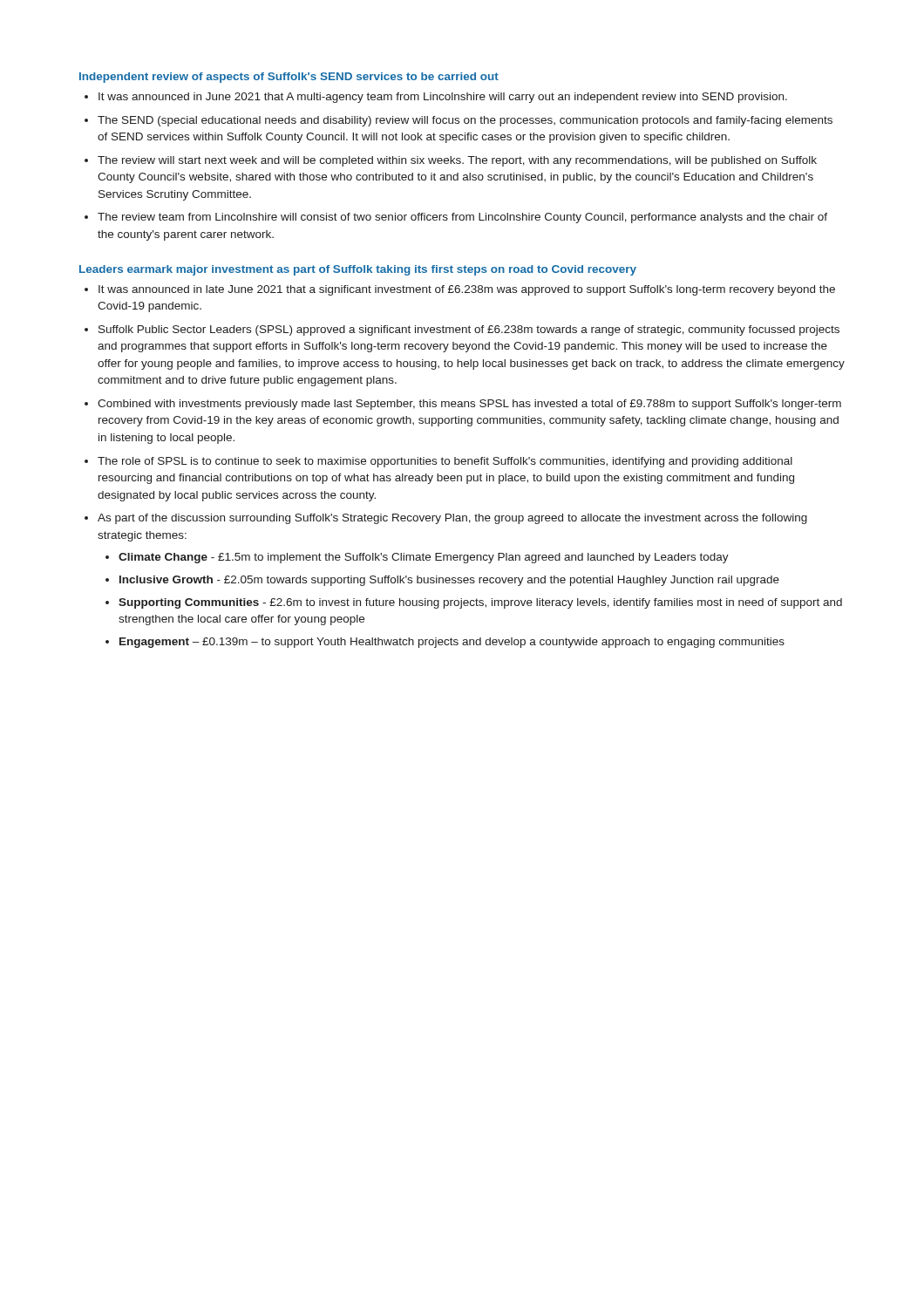The height and width of the screenshot is (1308, 924).
Task: Where is the section header that starts "Leaders earmark major investment"?
Action: coord(357,269)
